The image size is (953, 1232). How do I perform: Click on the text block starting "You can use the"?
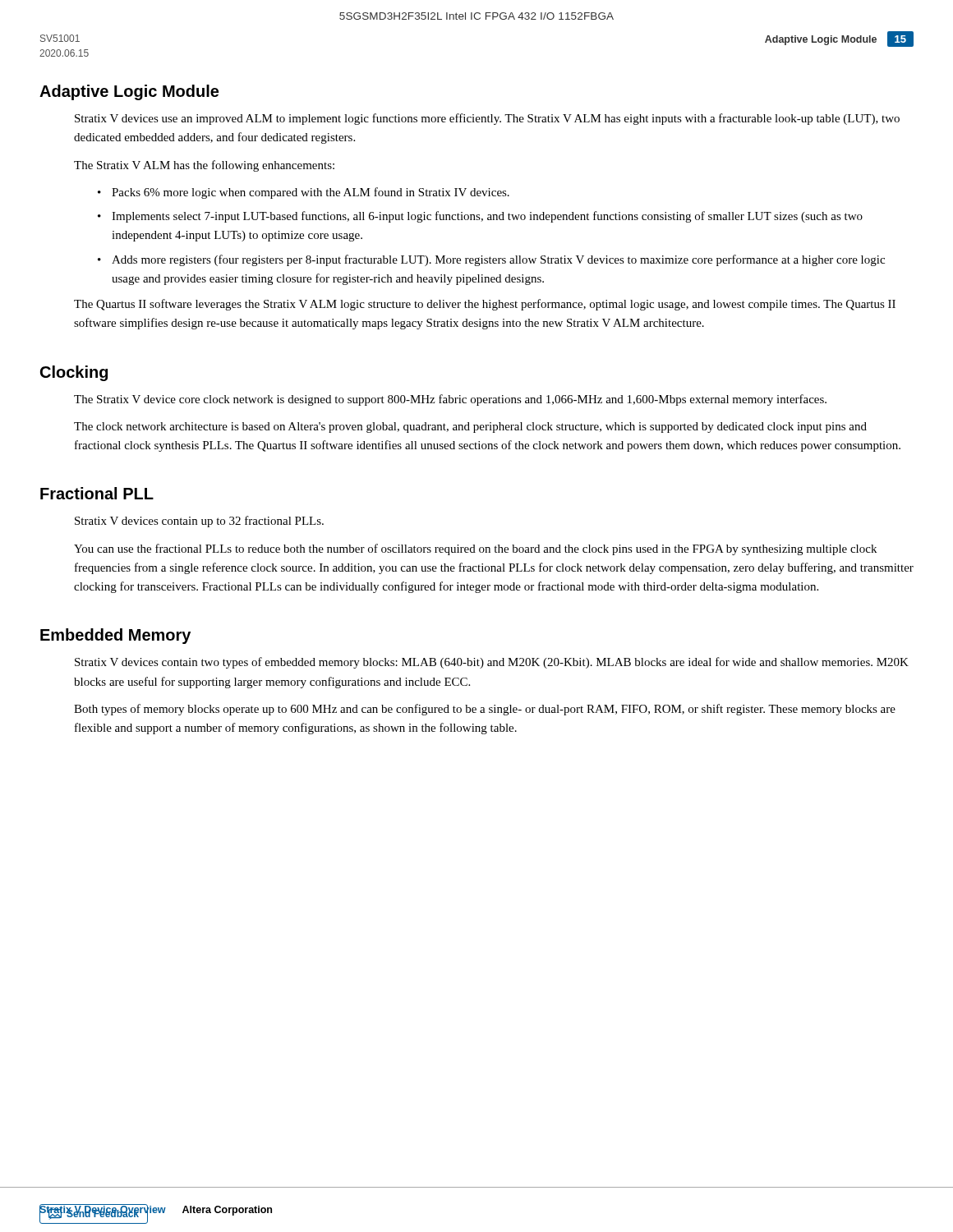(x=494, y=567)
